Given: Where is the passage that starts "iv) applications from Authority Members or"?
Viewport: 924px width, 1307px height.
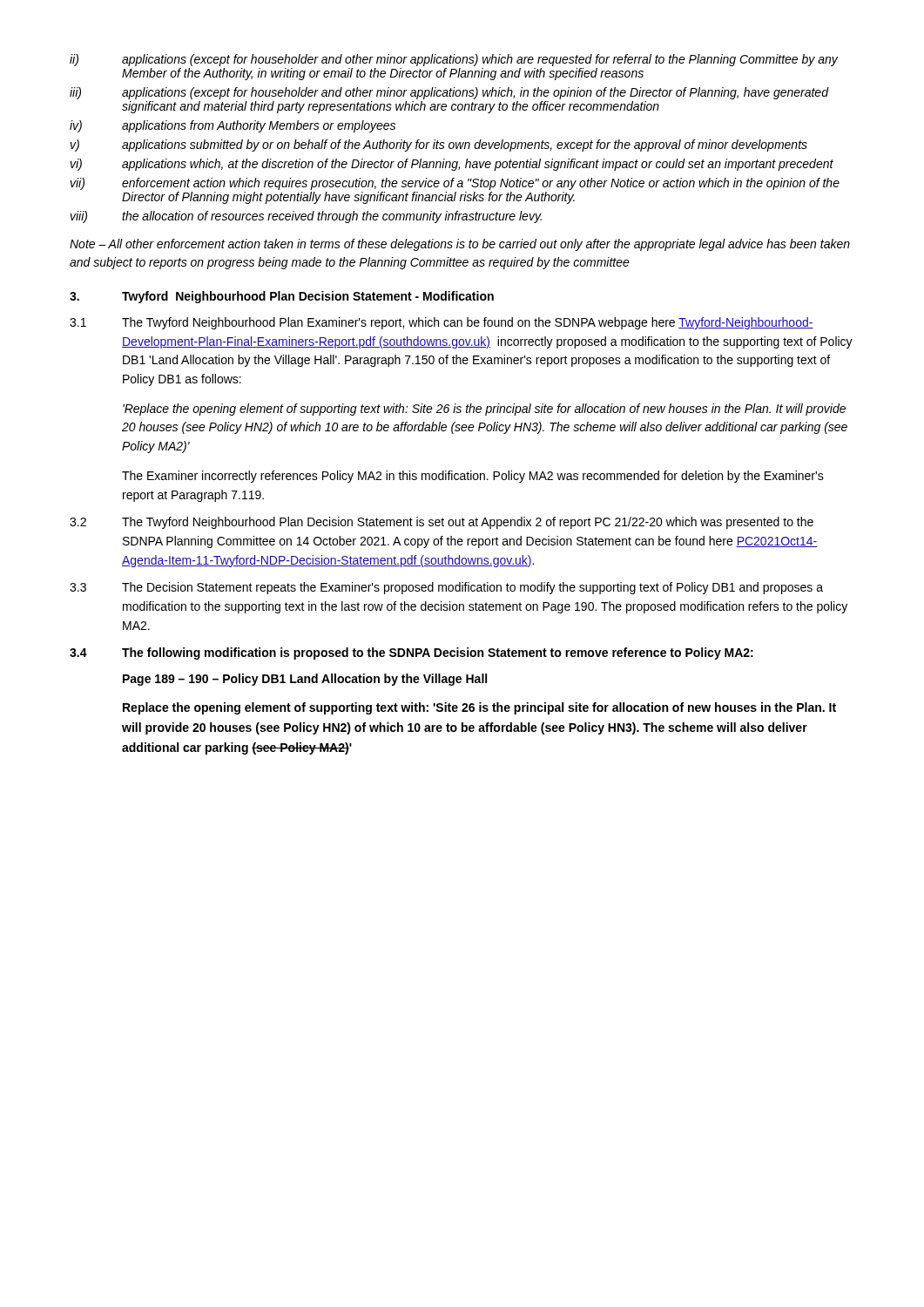Looking at the screenshot, I should click(233, 126).
